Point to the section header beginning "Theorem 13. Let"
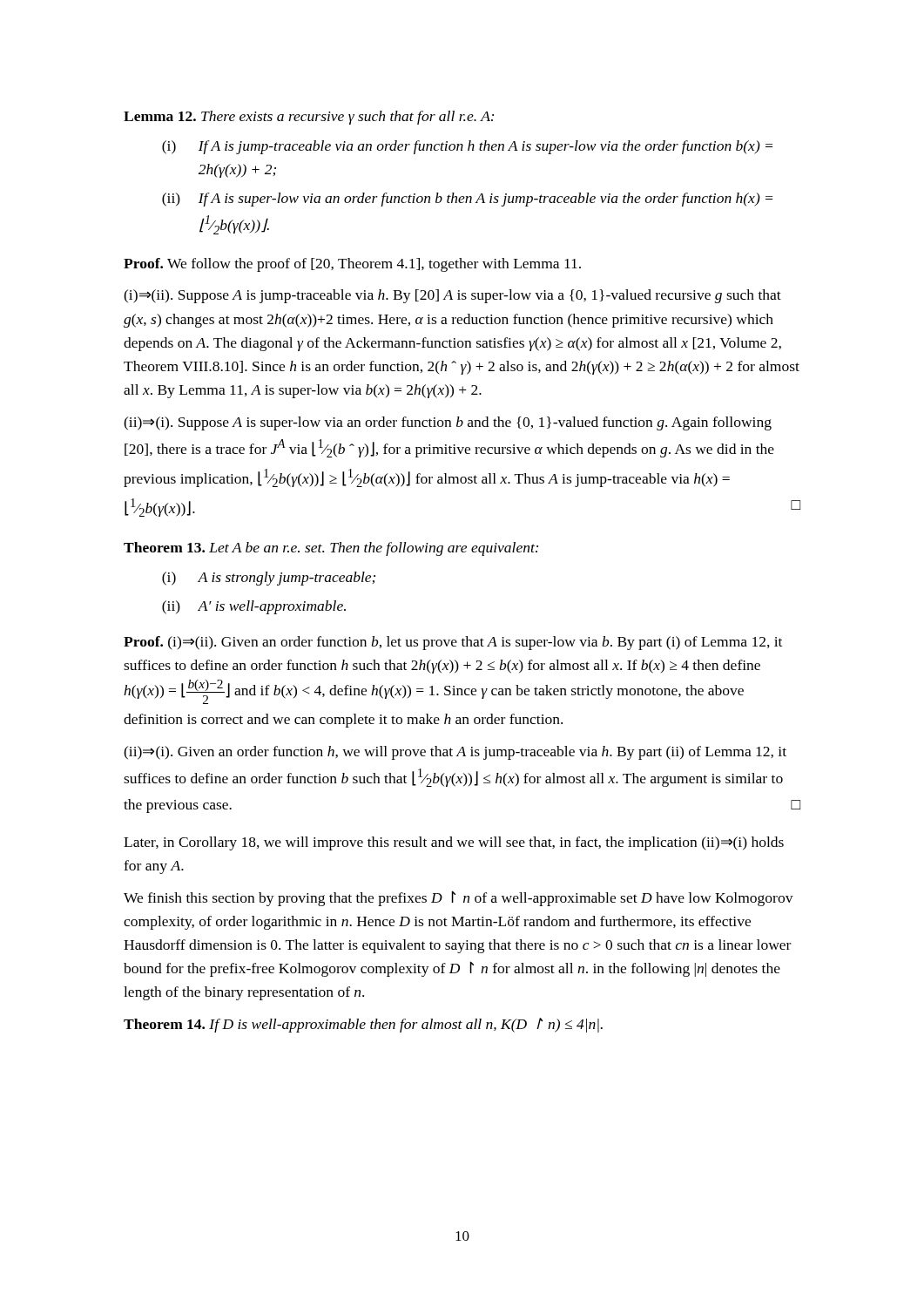 pos(332,547)
